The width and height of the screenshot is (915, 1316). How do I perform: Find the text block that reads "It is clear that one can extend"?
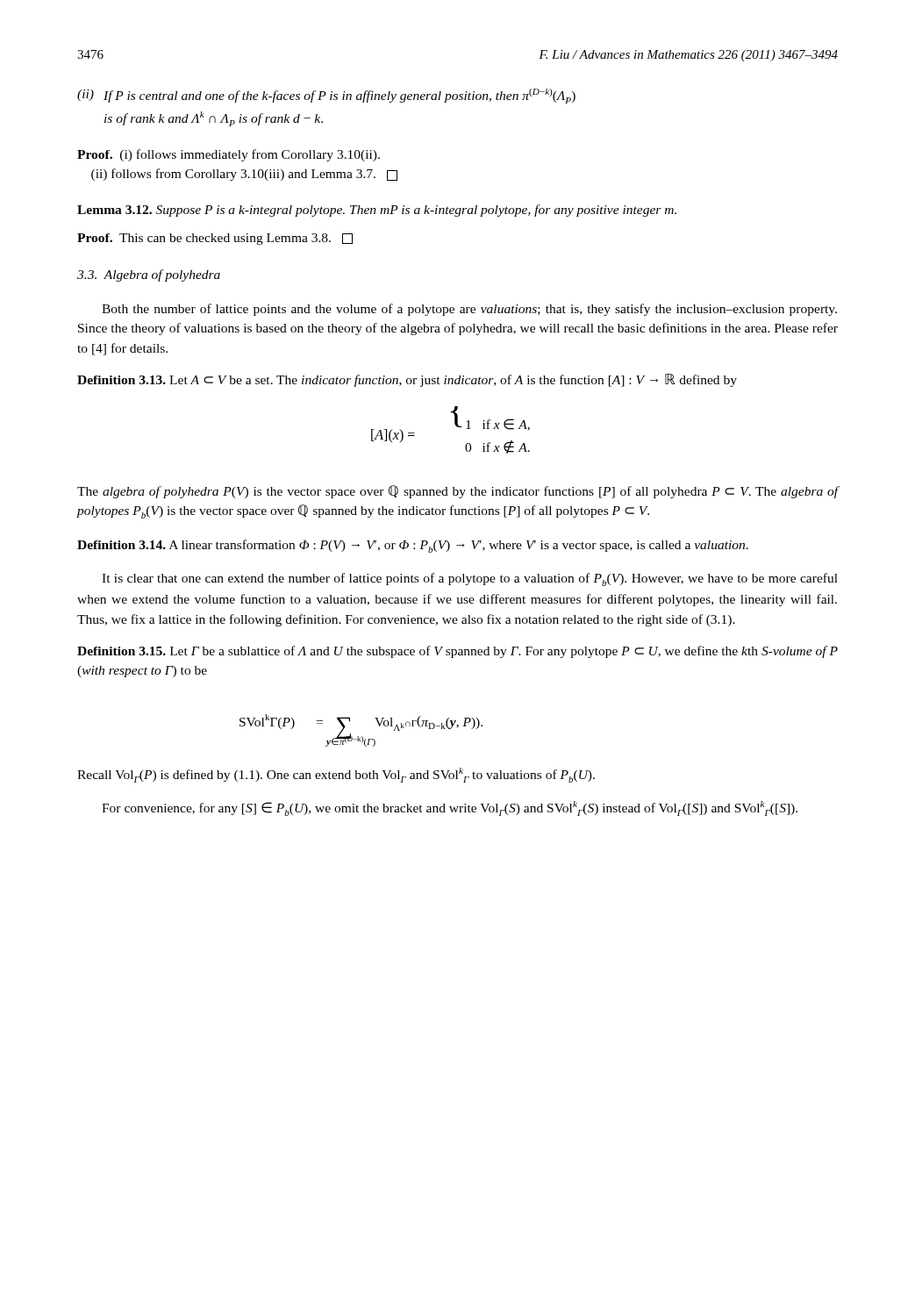click(458, 598)
